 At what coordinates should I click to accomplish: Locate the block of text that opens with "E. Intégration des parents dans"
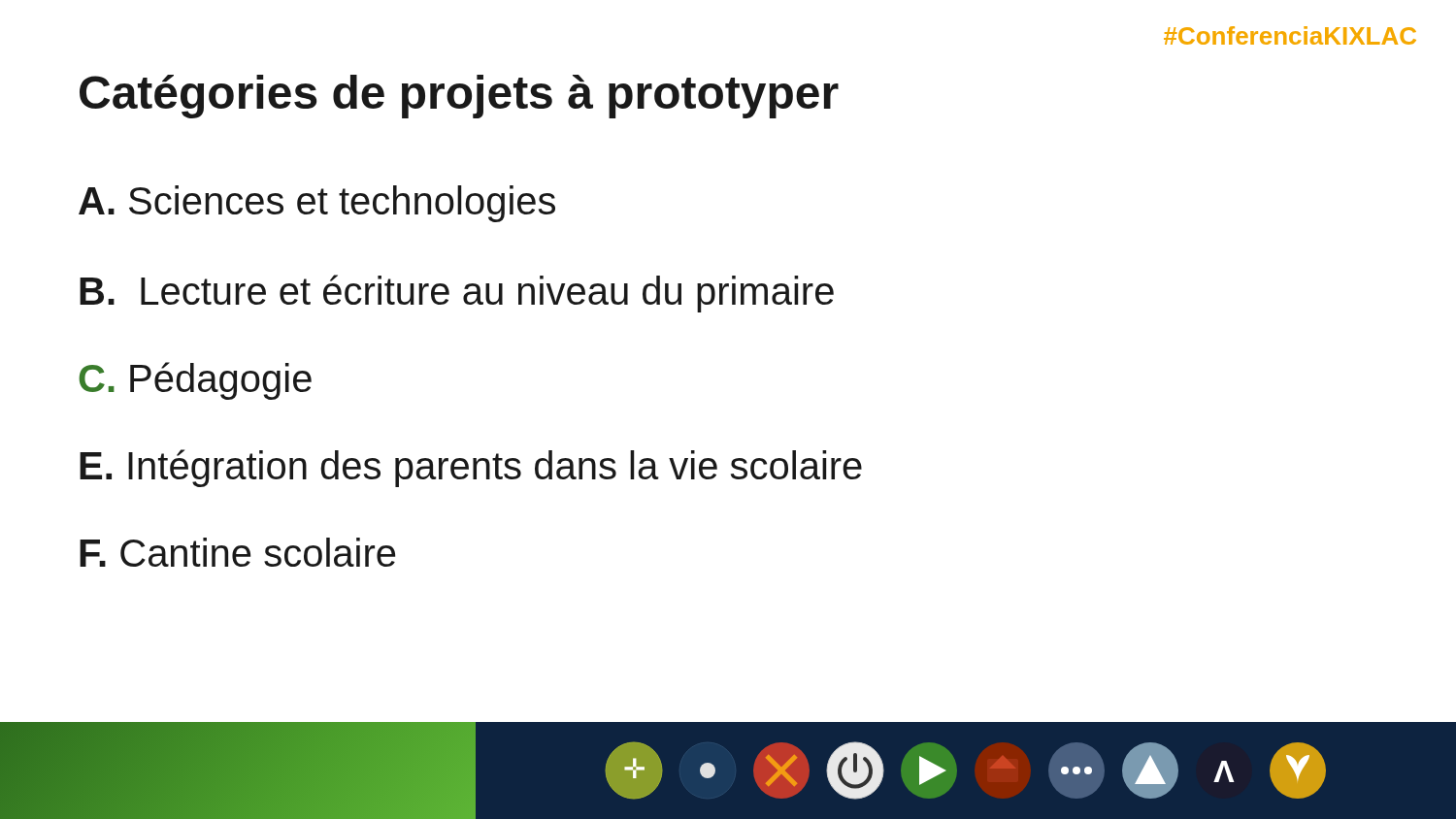click(470, 466)
